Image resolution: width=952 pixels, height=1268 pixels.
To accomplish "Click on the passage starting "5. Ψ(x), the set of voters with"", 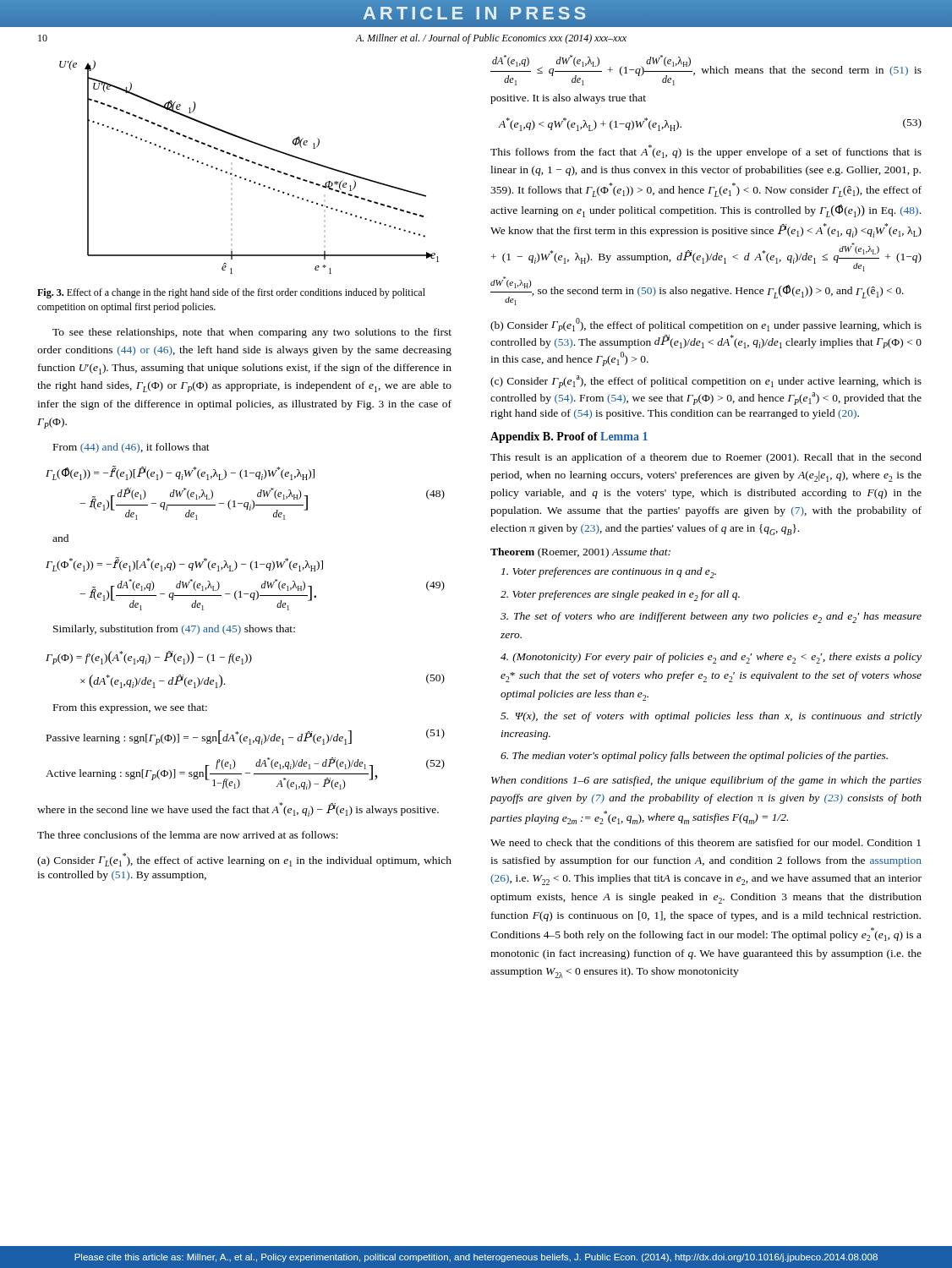I will tap(711, 725).
